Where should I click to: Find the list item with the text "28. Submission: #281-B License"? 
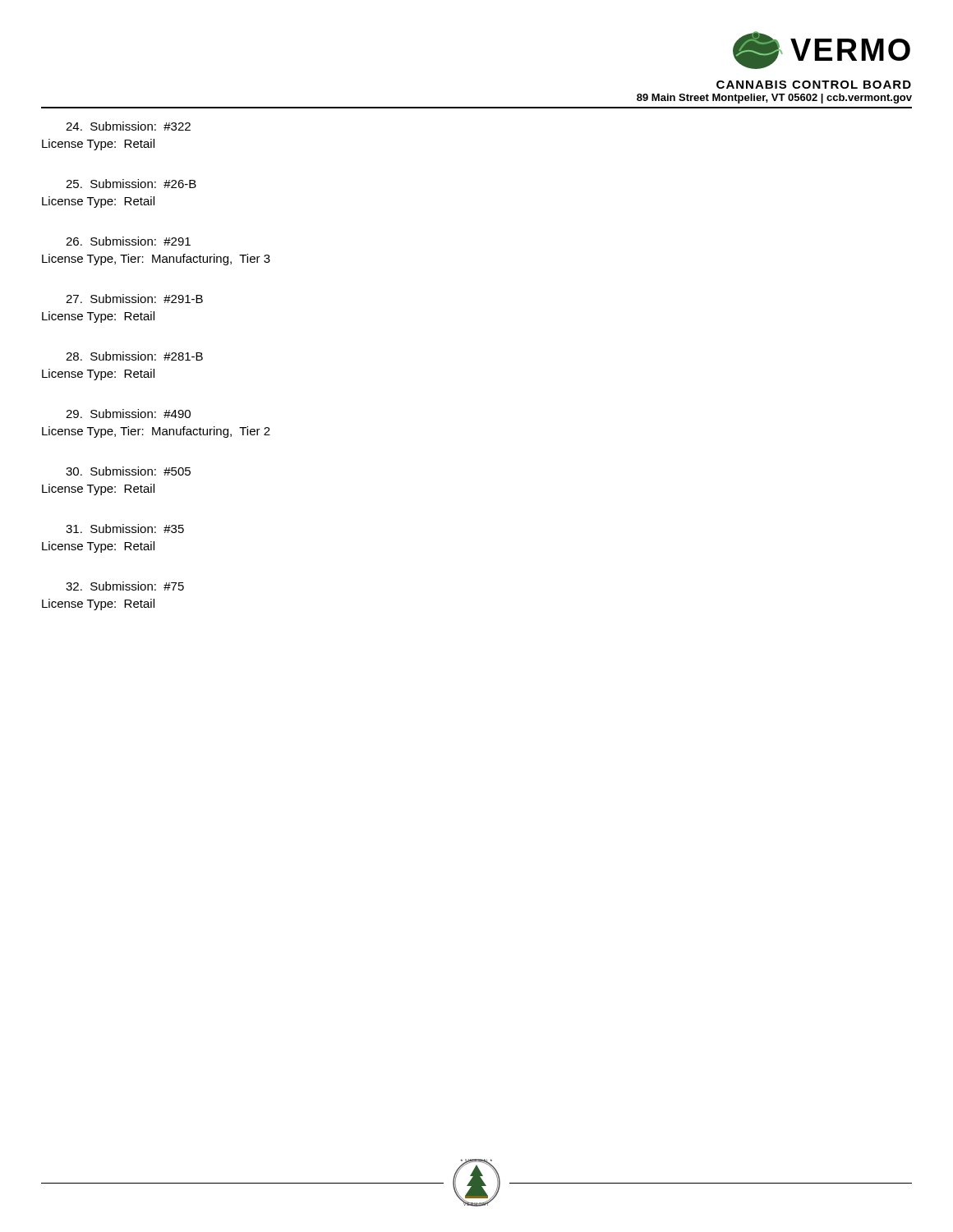[134, 356]
